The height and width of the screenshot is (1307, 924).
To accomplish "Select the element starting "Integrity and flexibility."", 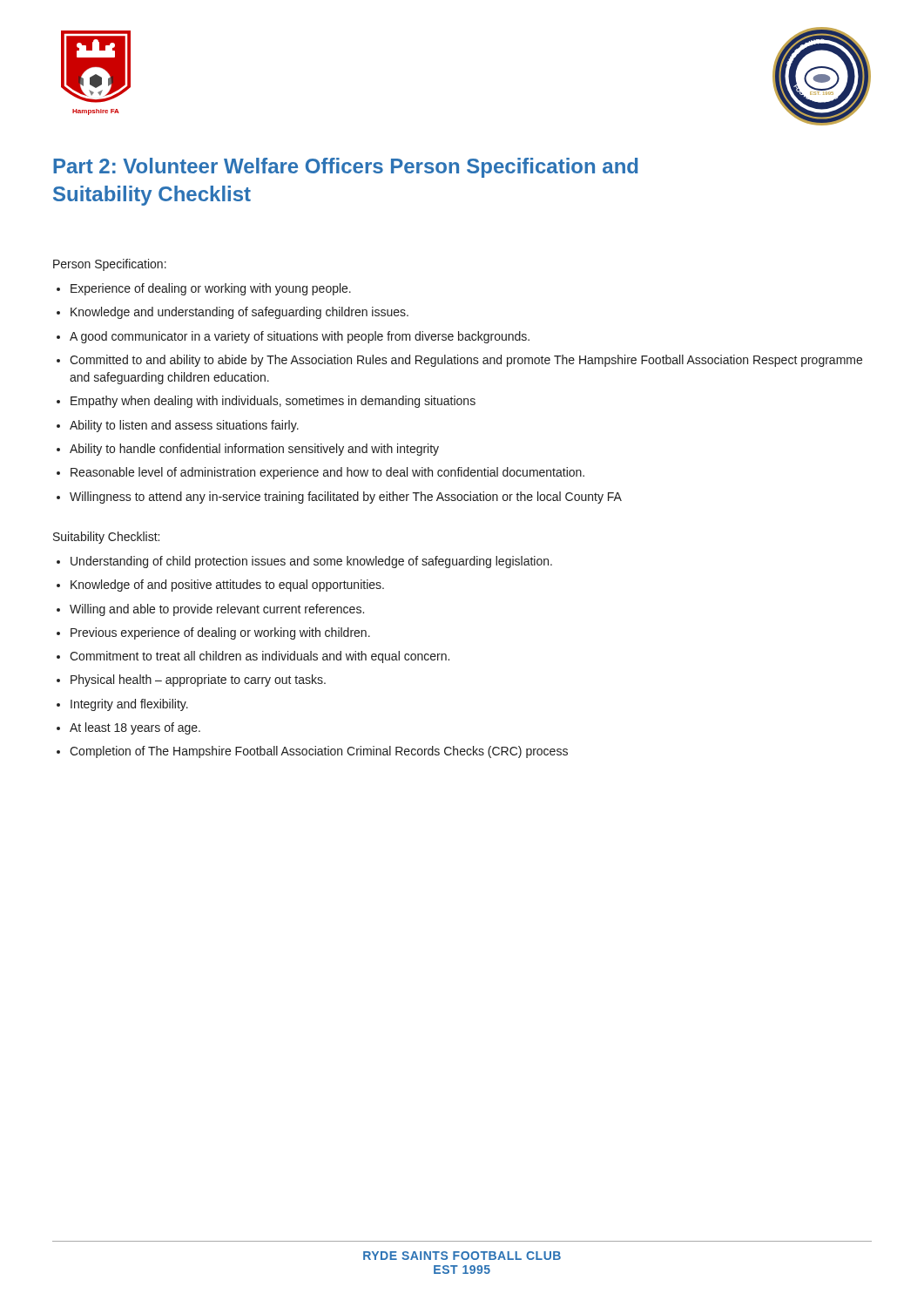I will pos(129,705).
